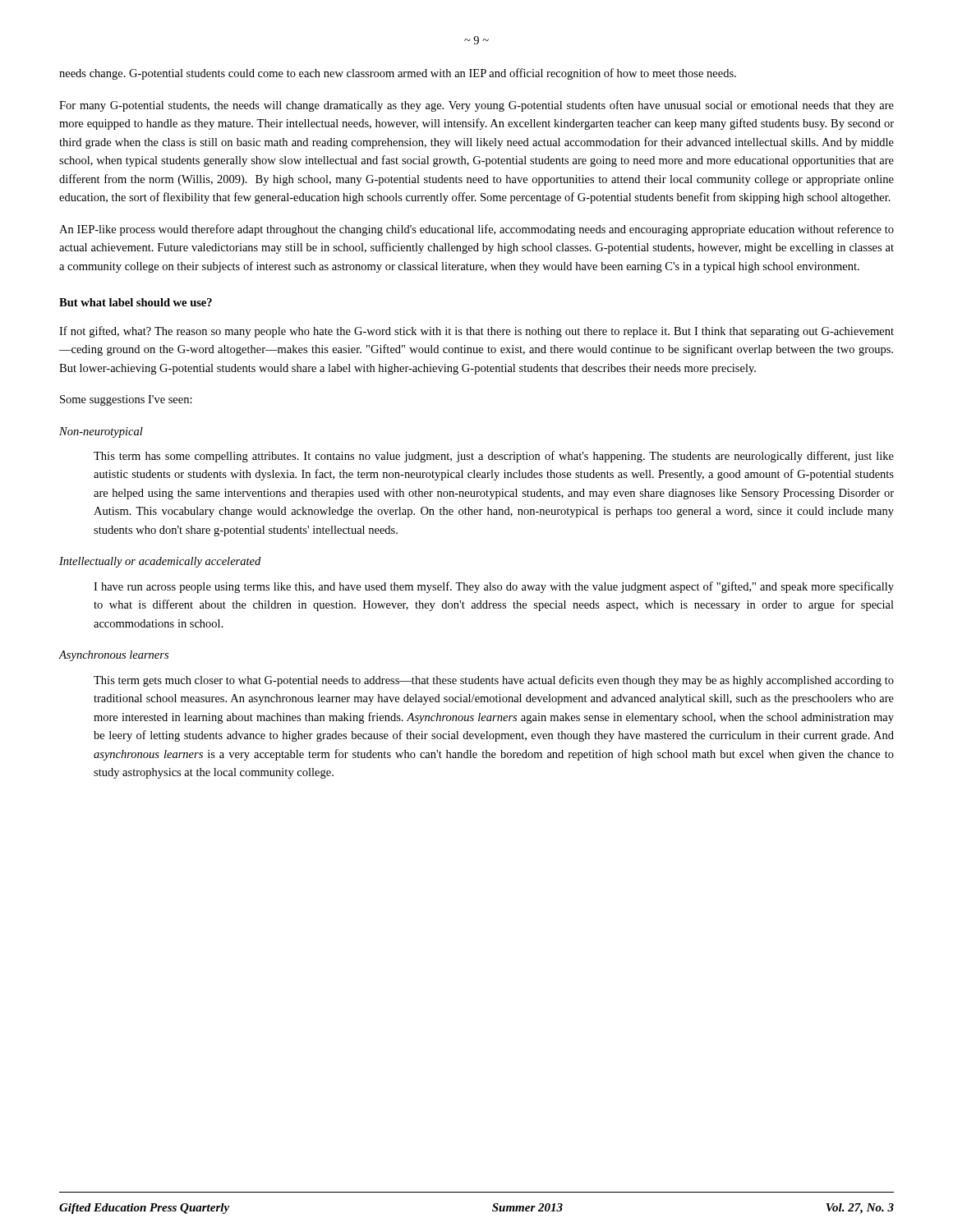Click the passage that begins "I have run"
953x1232 pixels.
[x=494, y=605]
